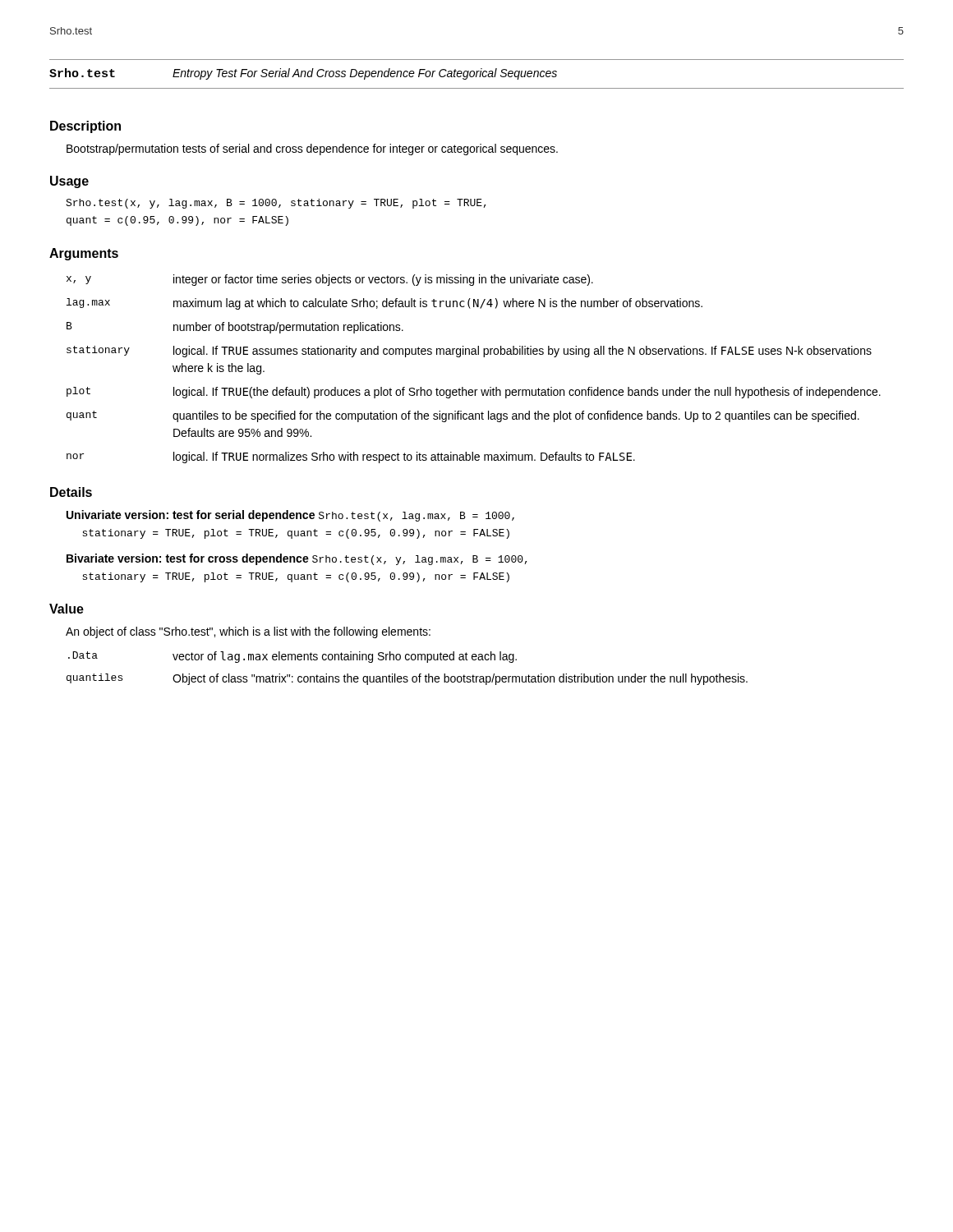The height and width of the screenshot is (1232, 953).
Task: Navigate to the text block starting "Univariate version: test for serial dependence Srho.test(x, lag.max,"
Action: pos(291,524)
